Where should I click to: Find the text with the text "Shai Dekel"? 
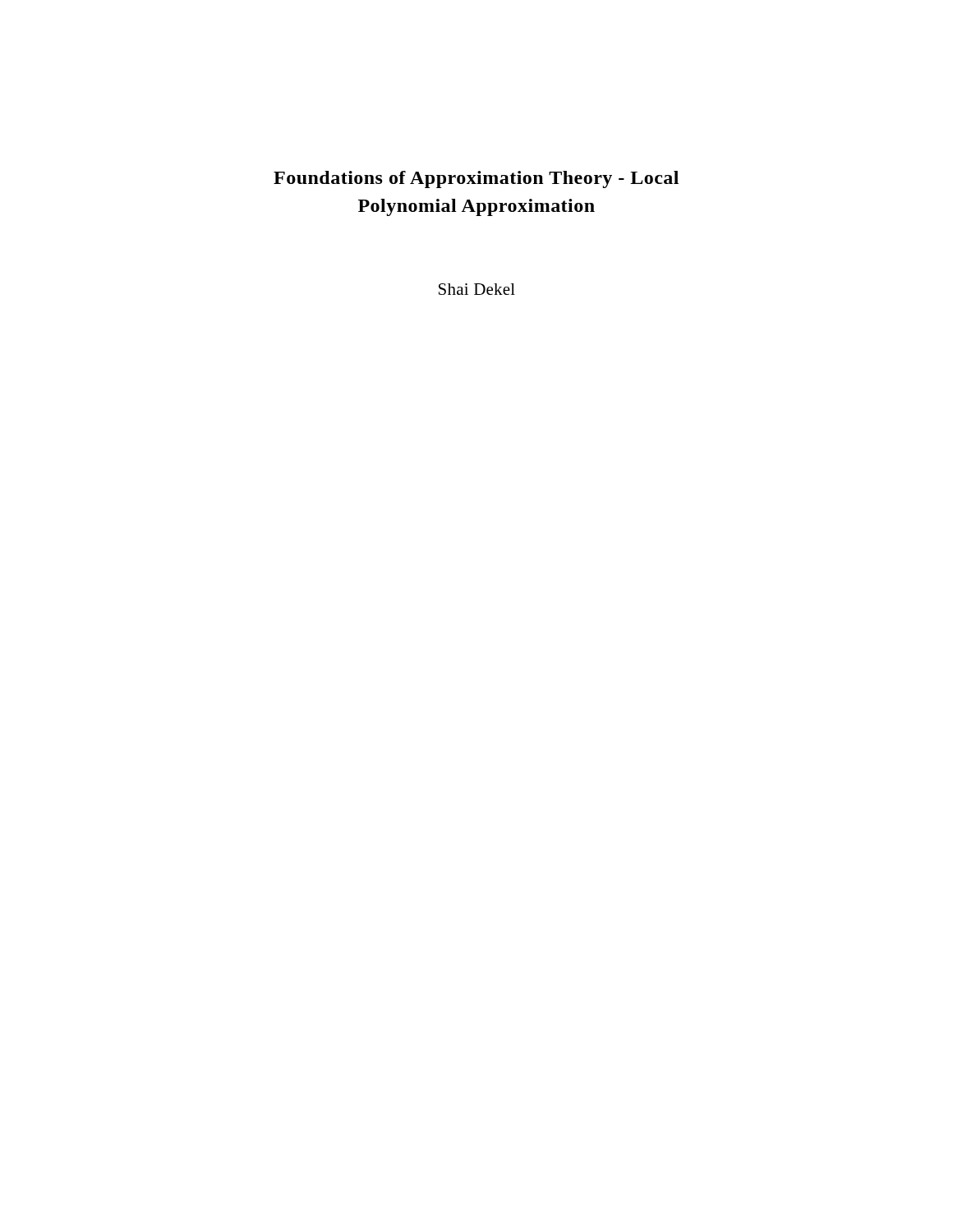click(476, 289)
